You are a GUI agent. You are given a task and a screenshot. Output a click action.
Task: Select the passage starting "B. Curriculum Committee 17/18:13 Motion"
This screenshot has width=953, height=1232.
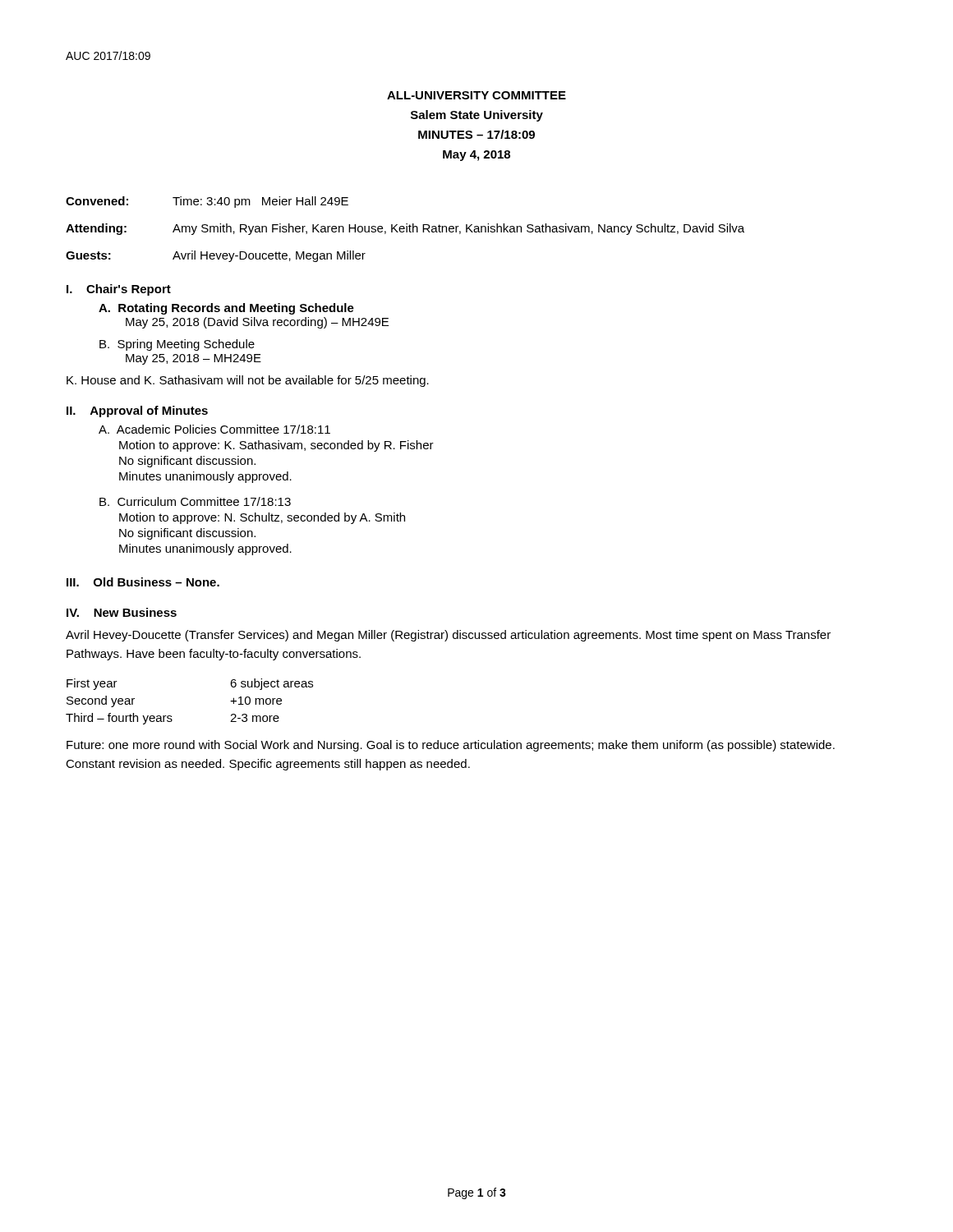(195, 501)
